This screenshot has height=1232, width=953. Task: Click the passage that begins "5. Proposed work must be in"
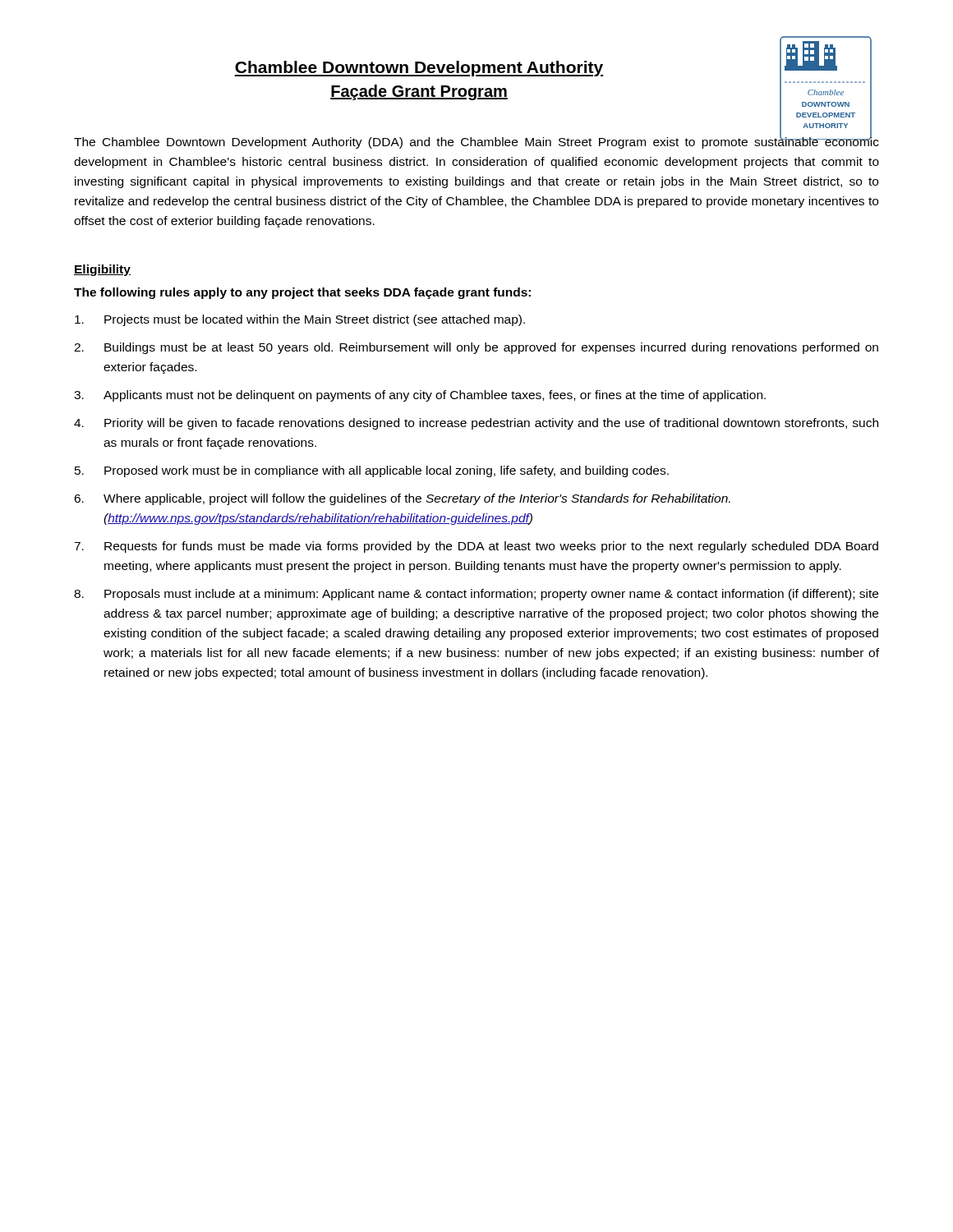pyautogui.click(x=476, y=471)
